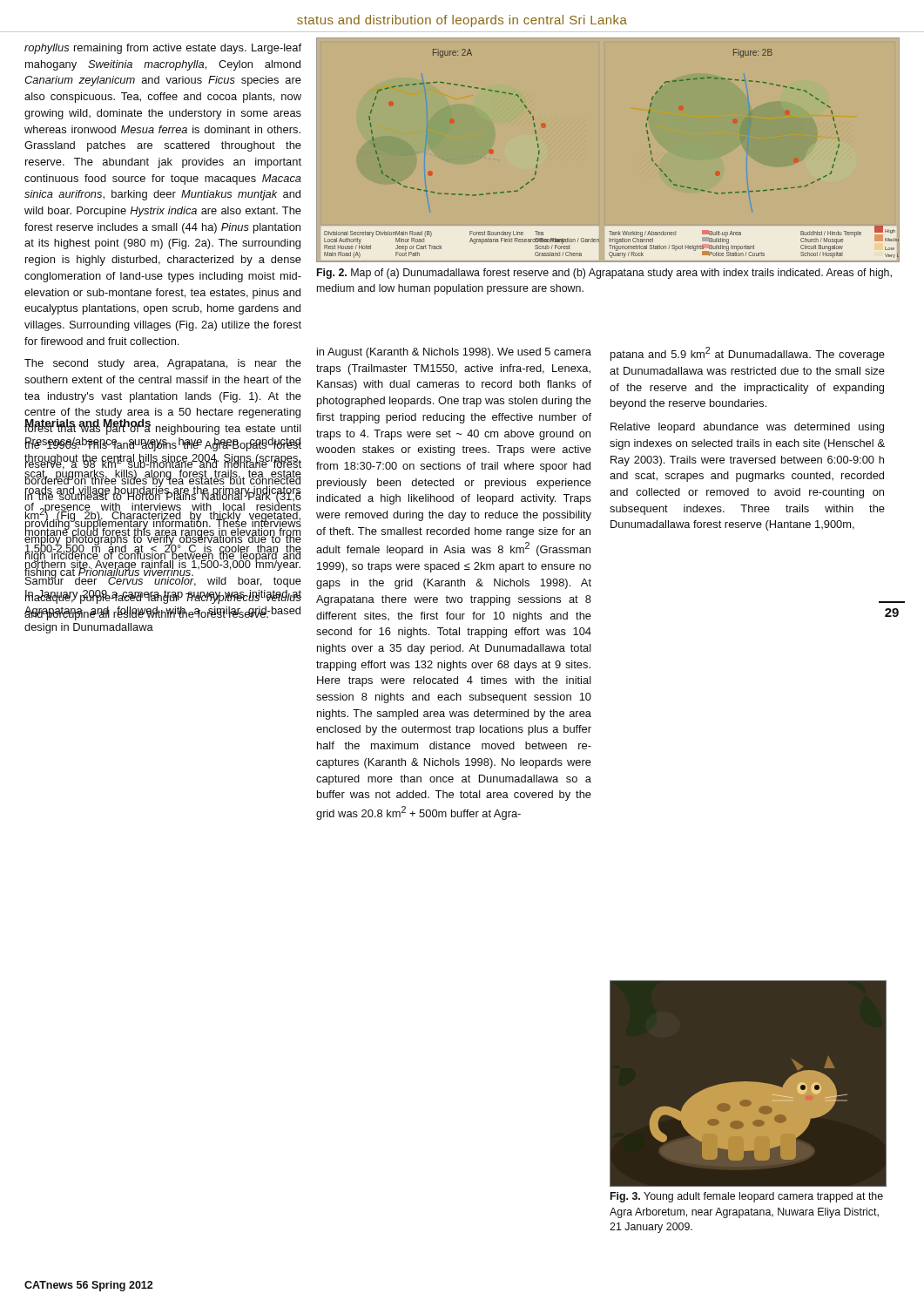The width and height of the screenshot is (924, 1307).
Task: Locate the block of text that opens with "patana and 5.9 km2 at Dunumadallawa. The coverage"
Action: tap(747, 439)
